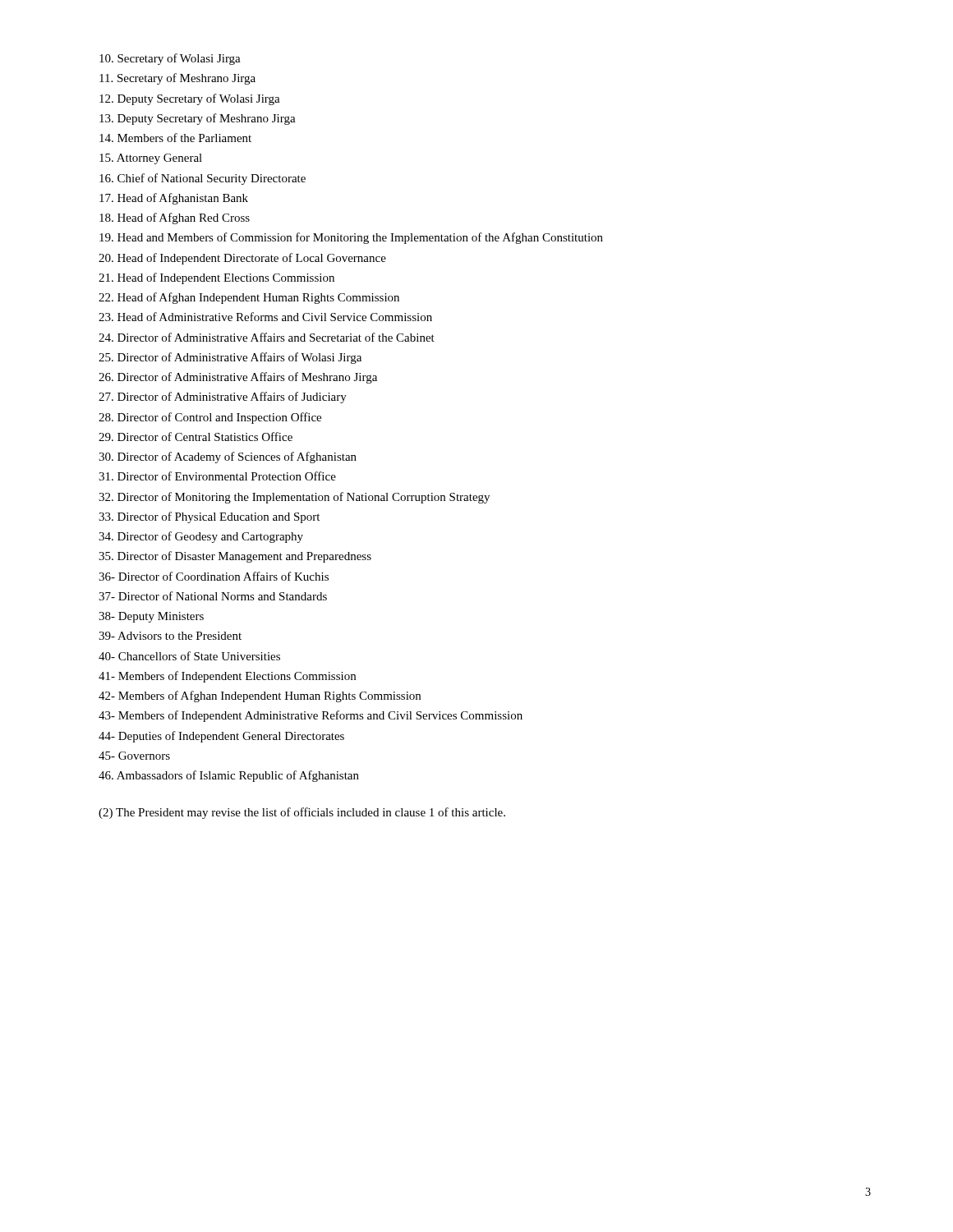Click on the list item that reads "37- Director of National Norms and Standards"
The image size is (953, 1232).
[x=213, y=596]
